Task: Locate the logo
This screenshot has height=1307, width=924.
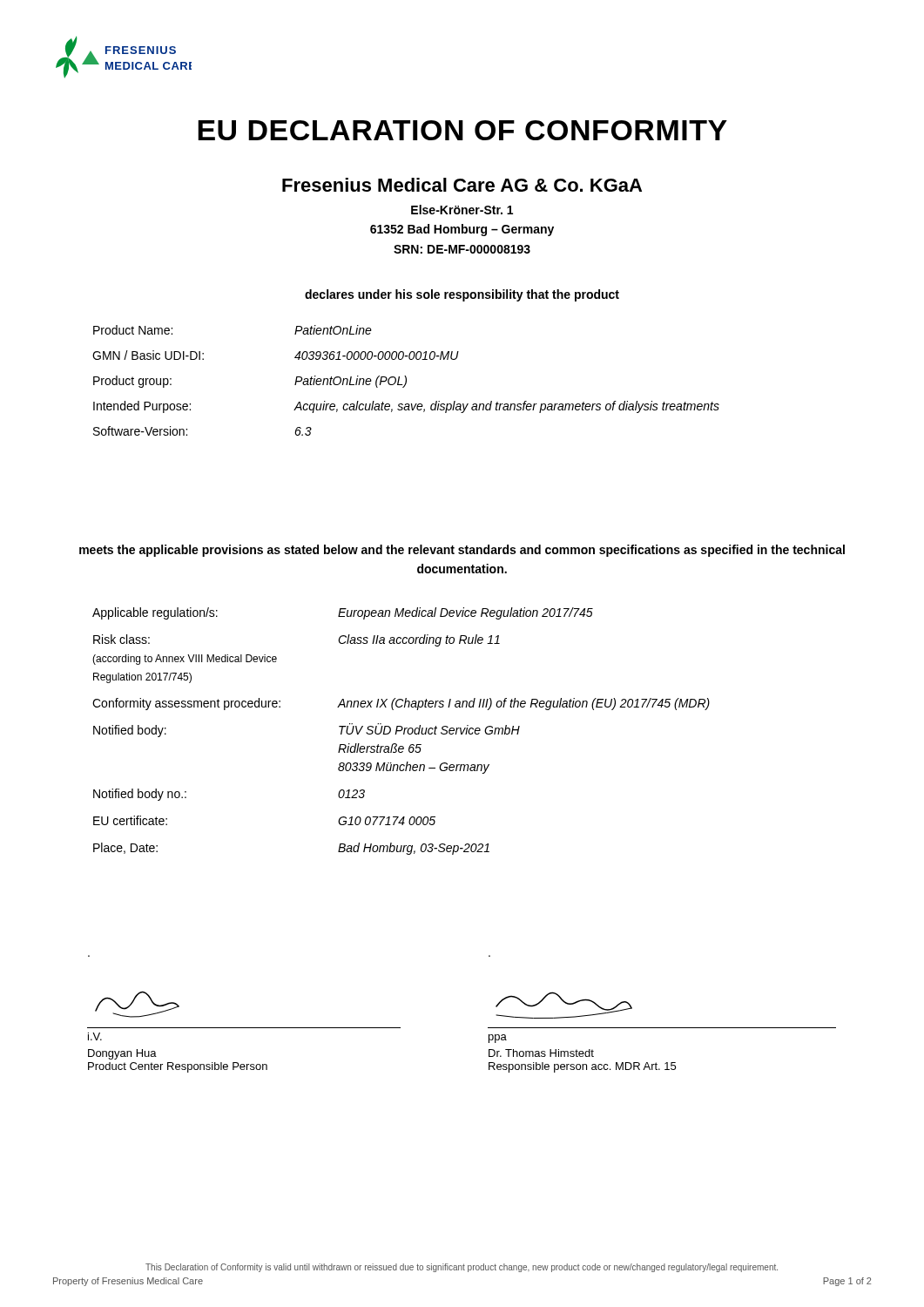Action: click(122, 60)
